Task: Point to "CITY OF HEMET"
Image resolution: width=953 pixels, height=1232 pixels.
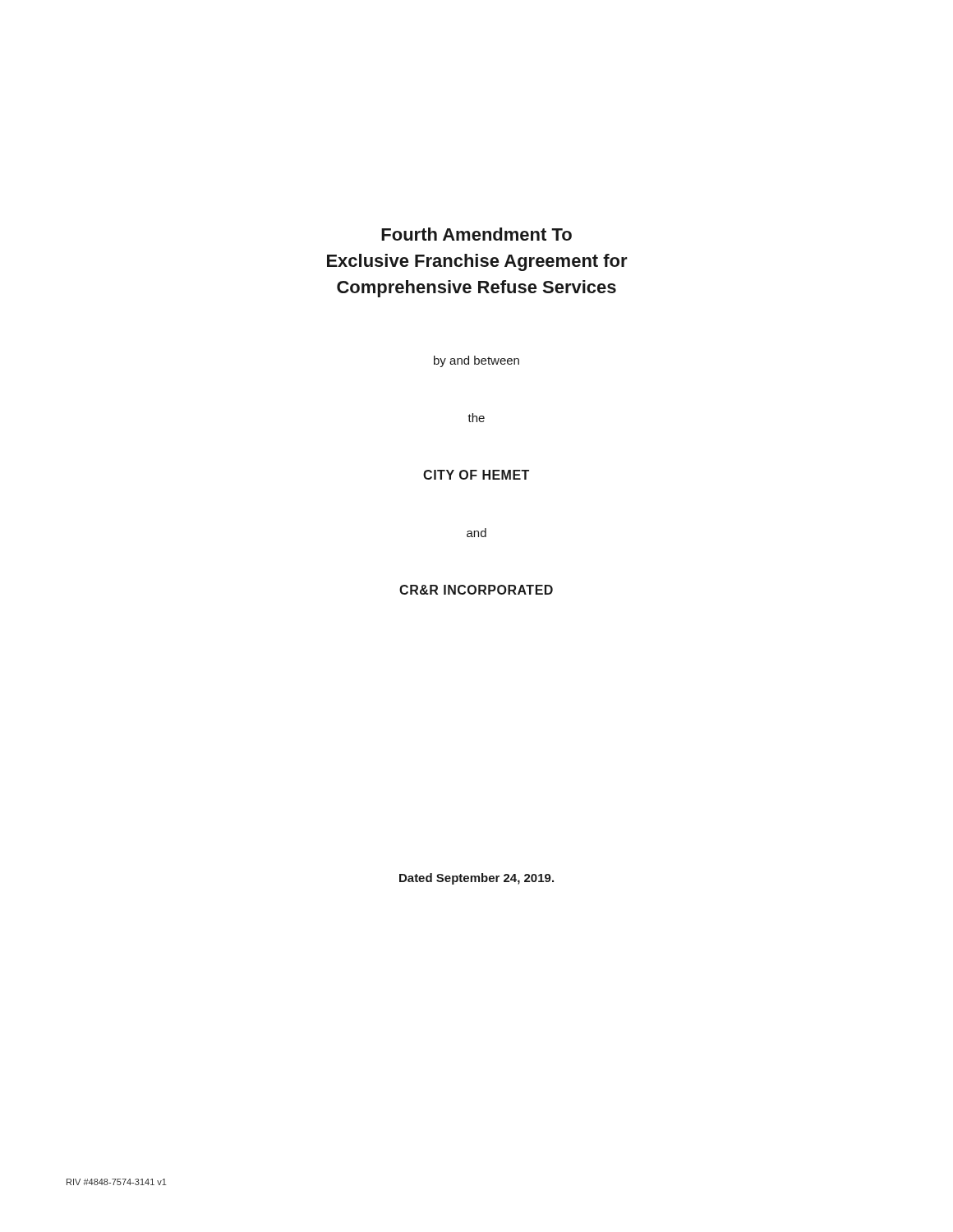Action: pyautogui.click(x=476, y=475)
